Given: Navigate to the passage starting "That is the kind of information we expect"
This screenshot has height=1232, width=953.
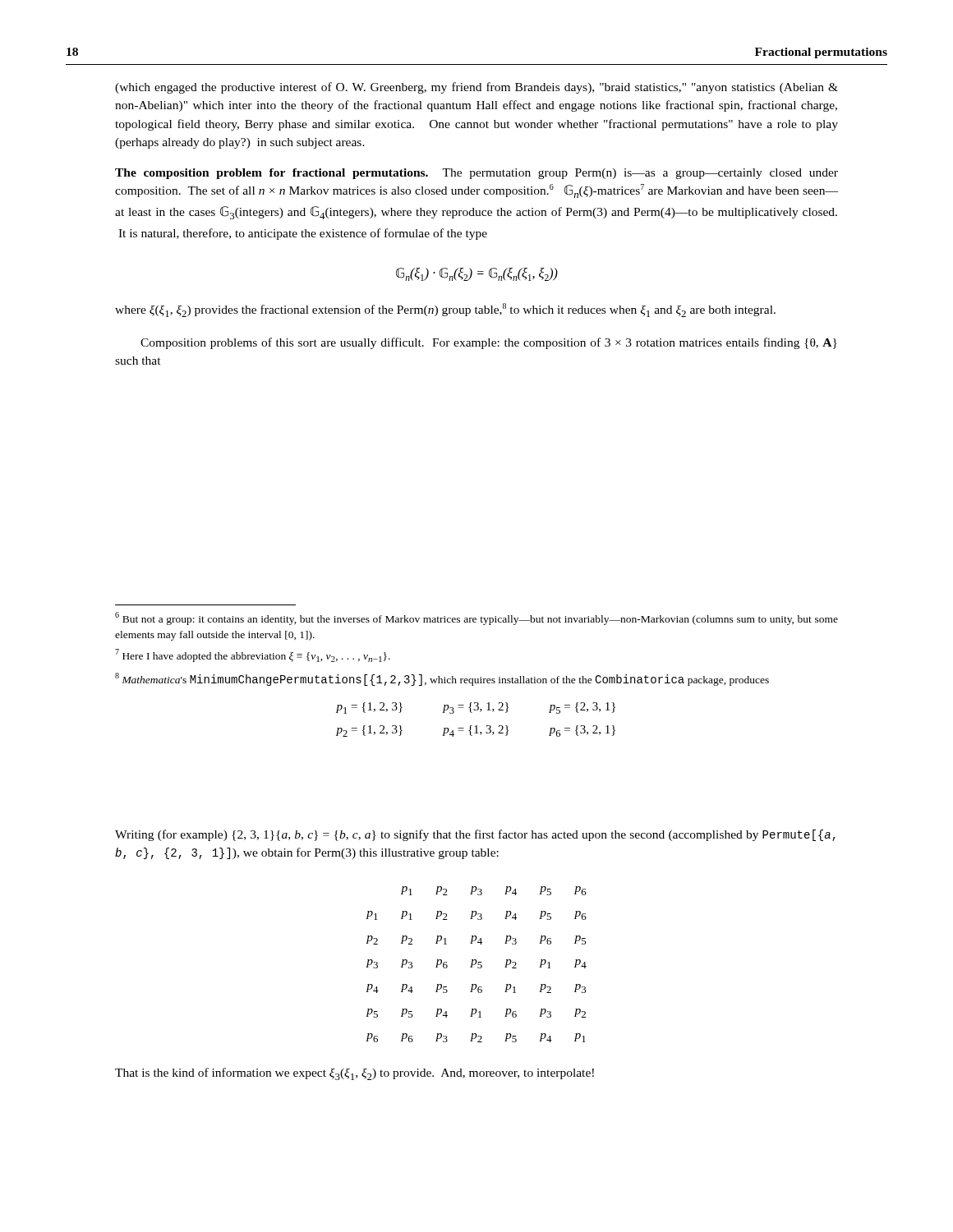Looking at the screenshot, I should [x=476, y=1074].
